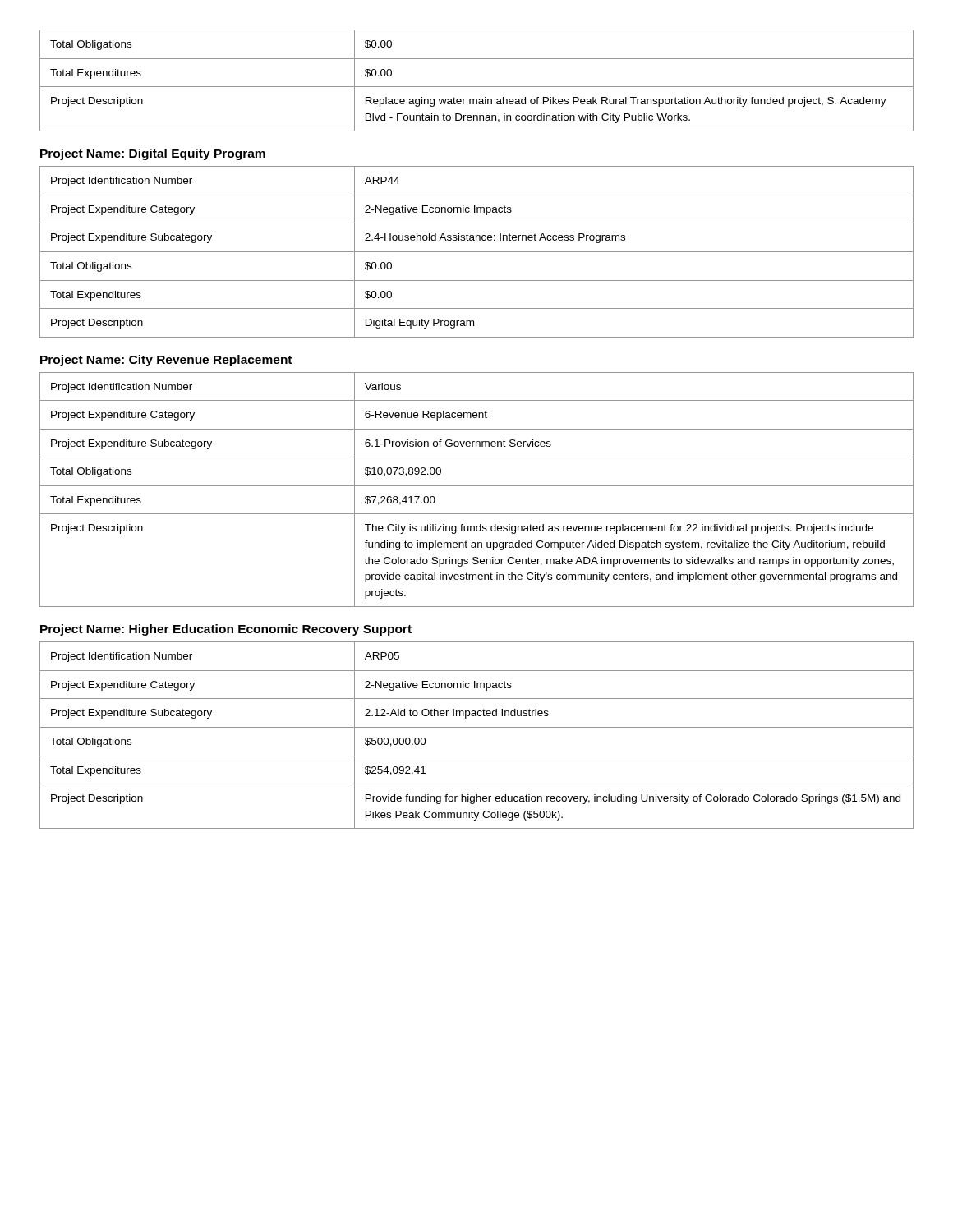953x1232 pixels.
Task: Find the text block starting "Project Name: Higher Education"
Action: (x=226, y=629)
